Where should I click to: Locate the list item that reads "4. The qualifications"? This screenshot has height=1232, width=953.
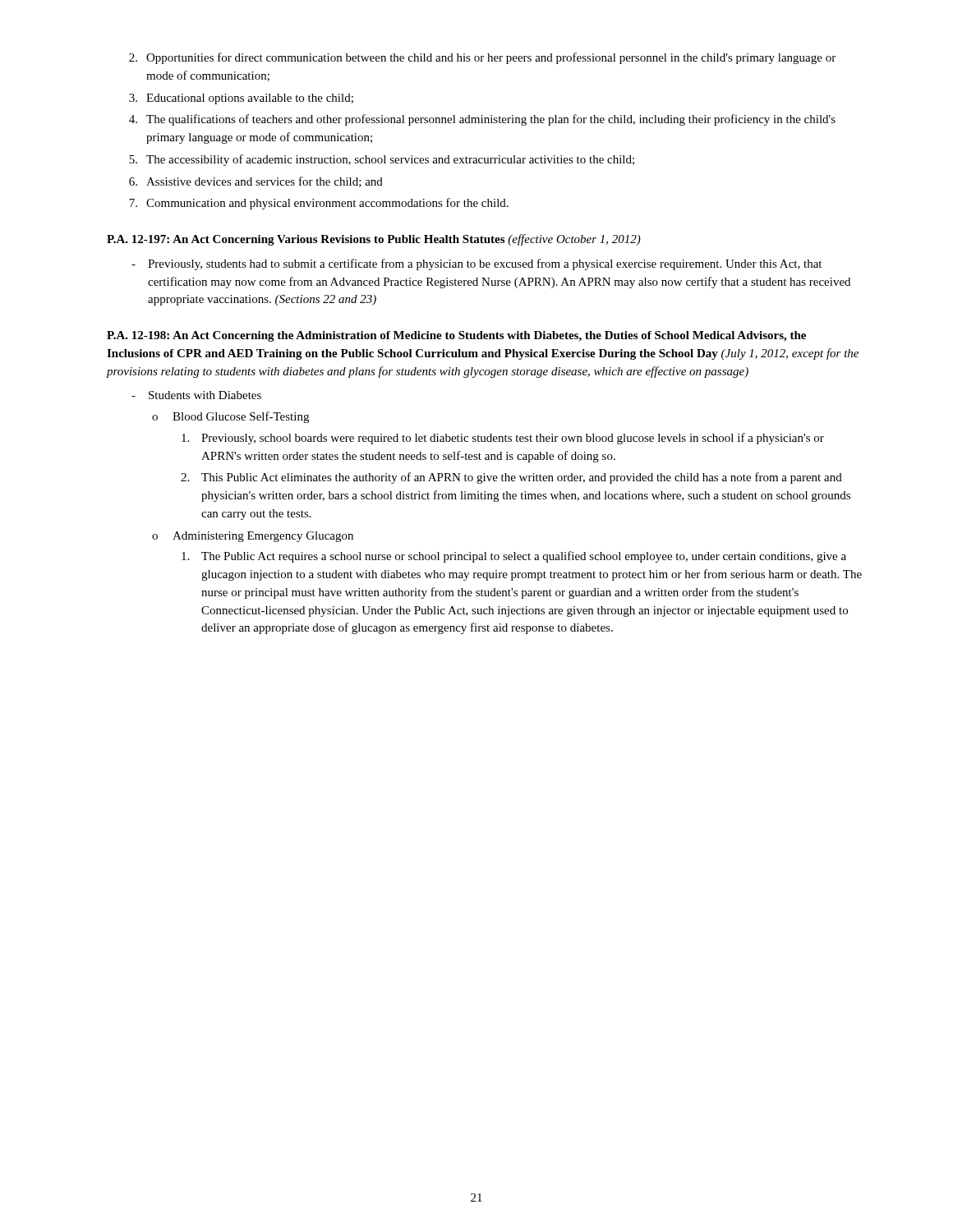point(485,129)
